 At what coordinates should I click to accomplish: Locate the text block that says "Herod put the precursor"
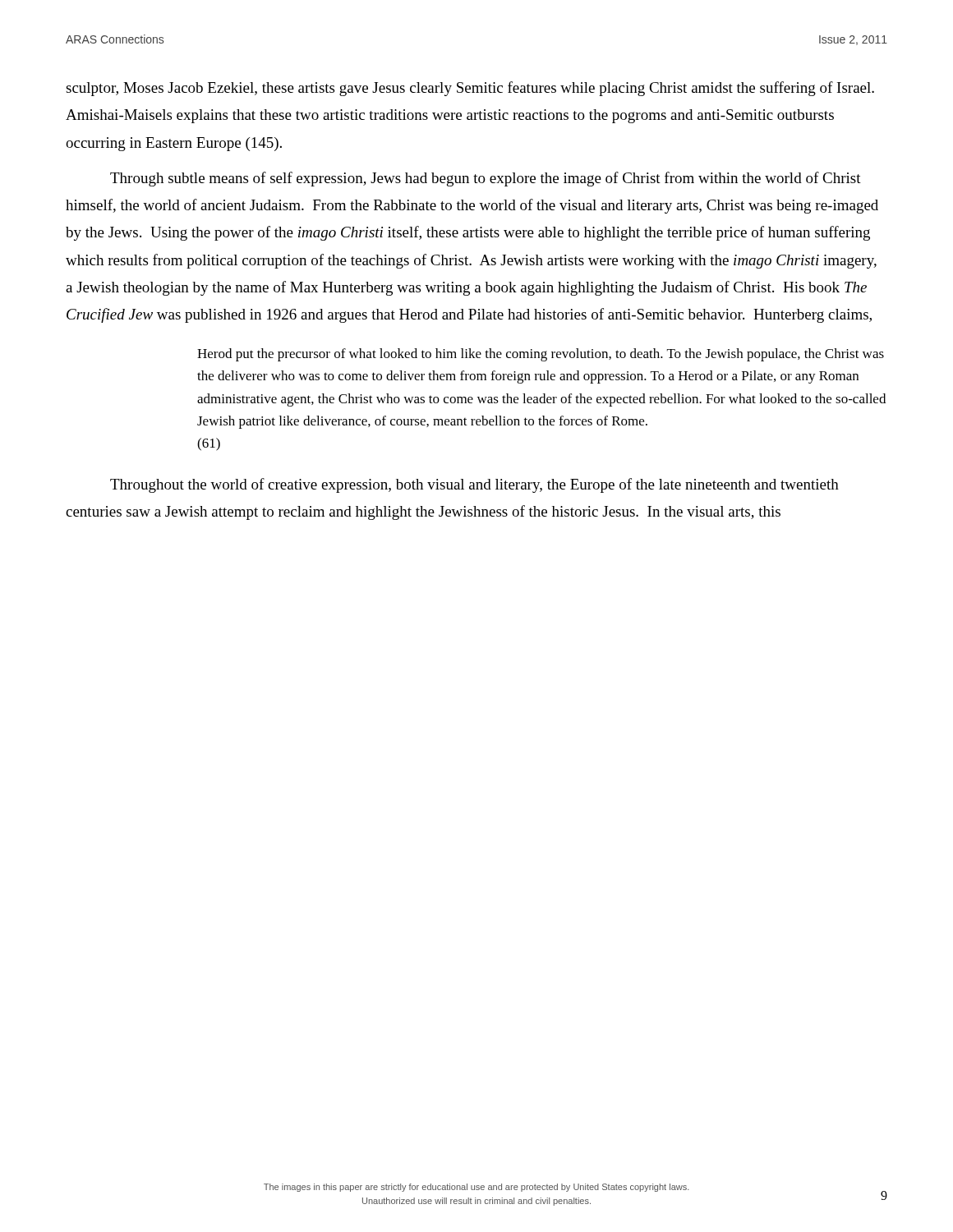pyautogui.click(x=542, y=398)
